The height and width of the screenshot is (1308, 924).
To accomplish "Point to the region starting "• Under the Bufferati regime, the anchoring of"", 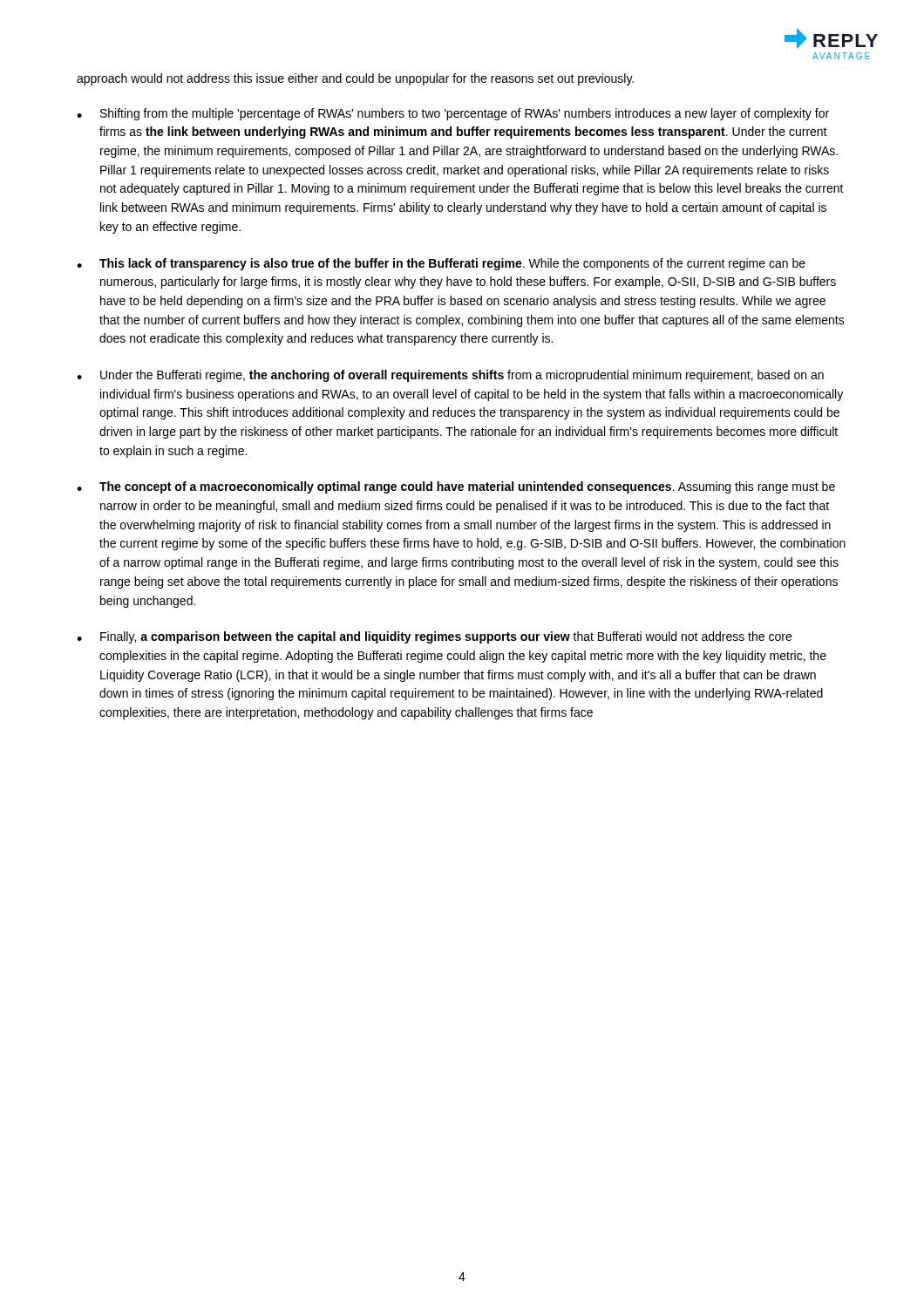I will [x=462, y=413].
